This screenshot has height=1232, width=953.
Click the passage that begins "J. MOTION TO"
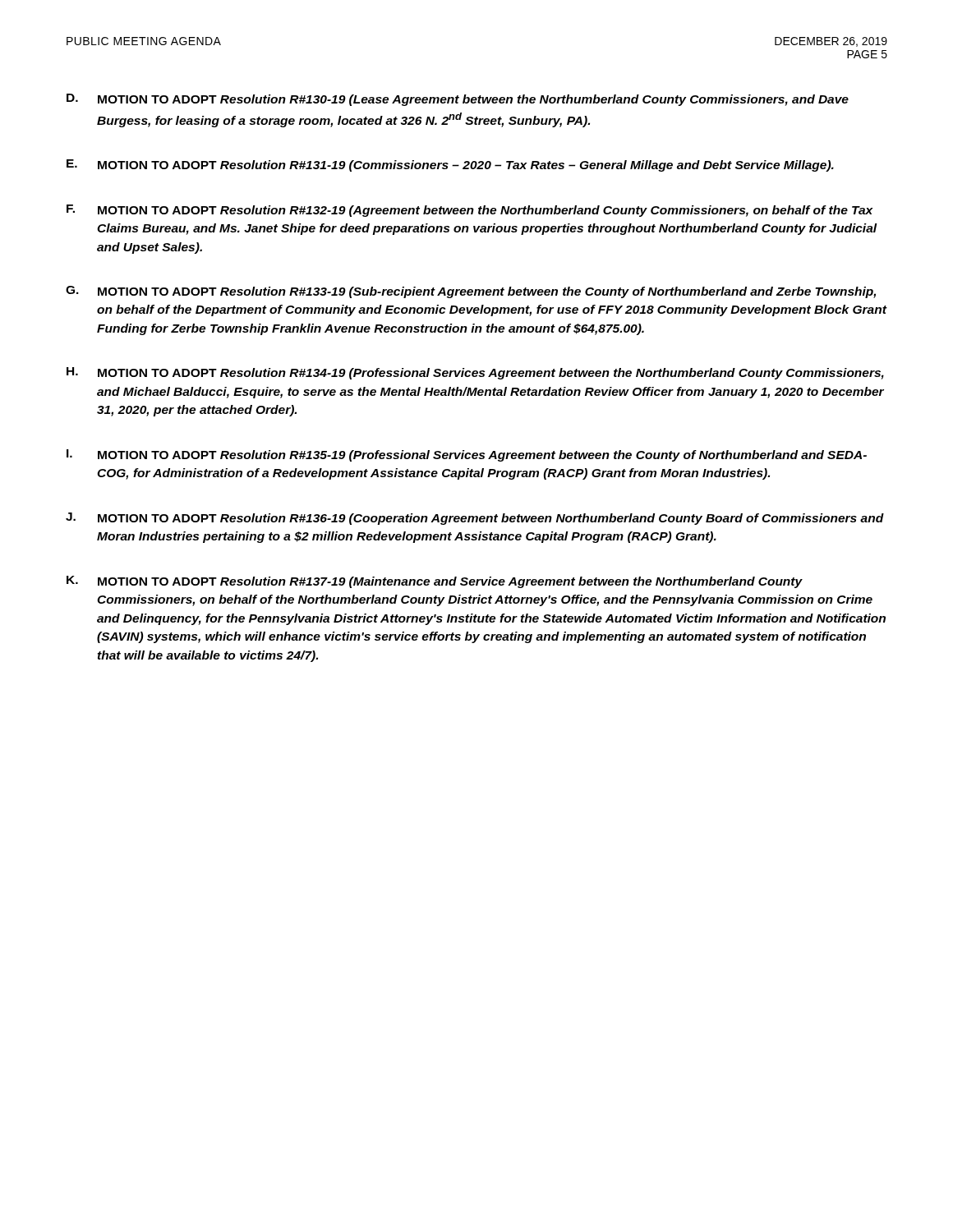click(x=476, y=527)
